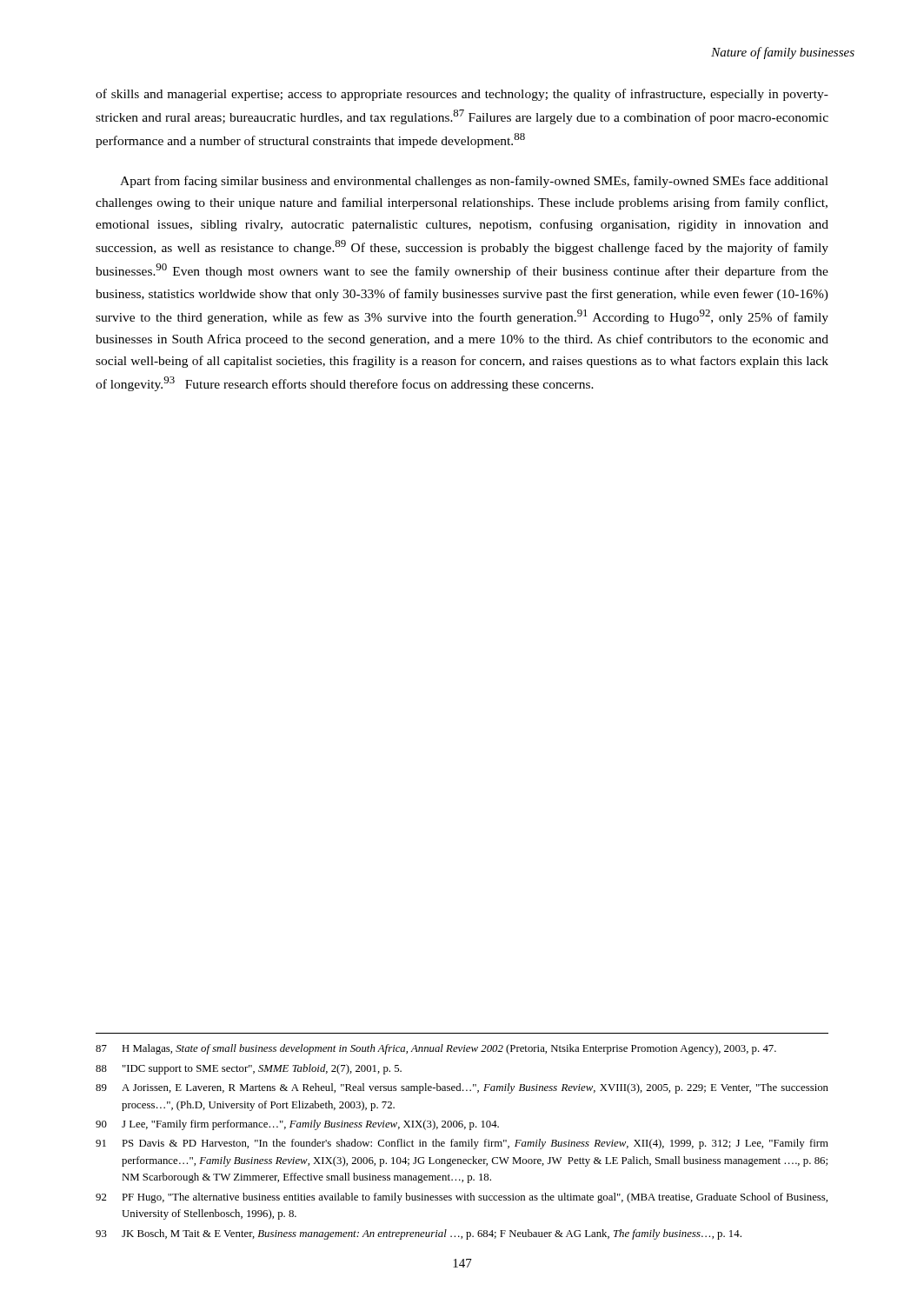Point to the element starting "Apart from facing similar business"
This screenshot has height=1304, width=924.
pyautogui.click(x=462, y=282)
